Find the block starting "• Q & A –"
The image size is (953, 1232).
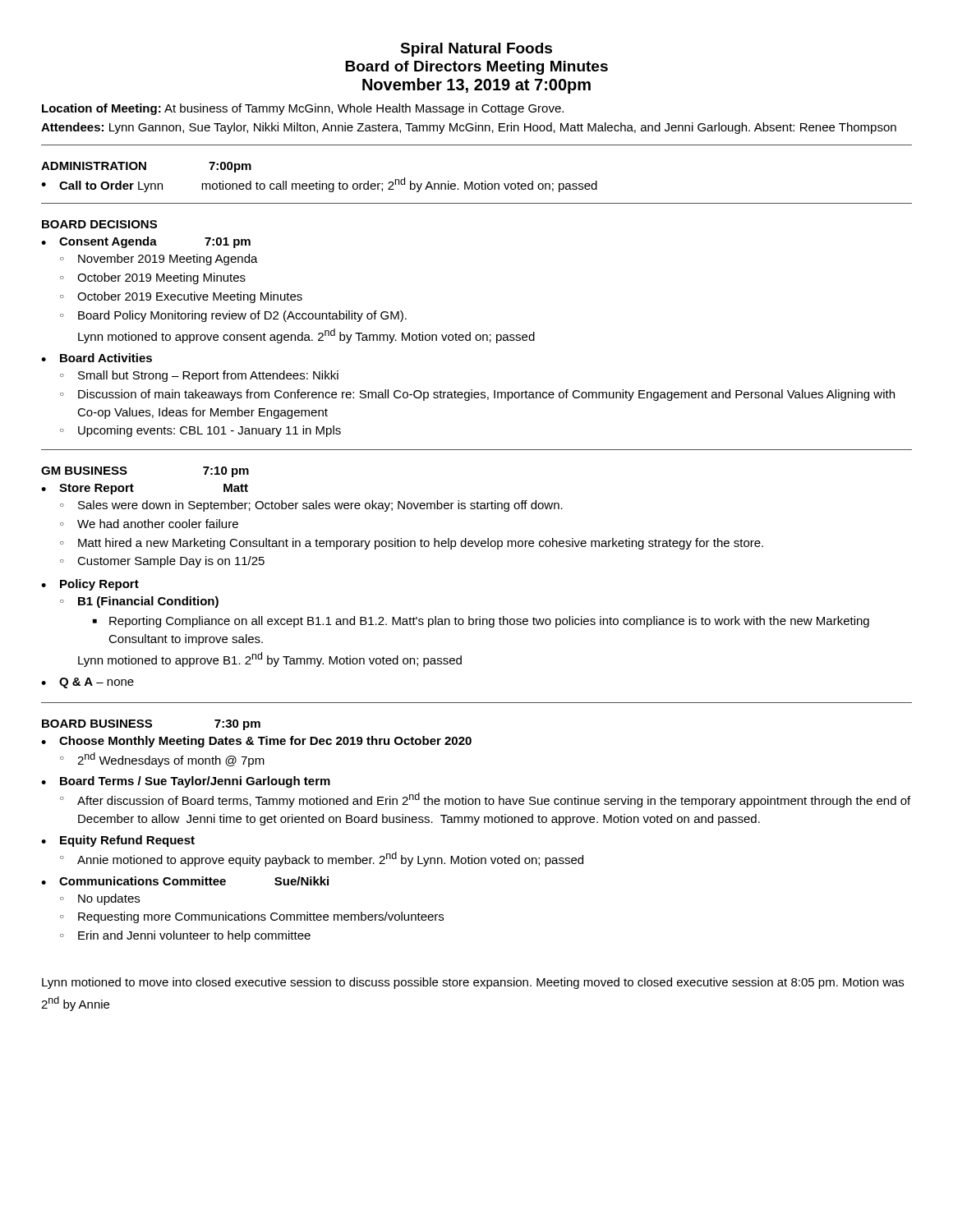pos(87,683)
